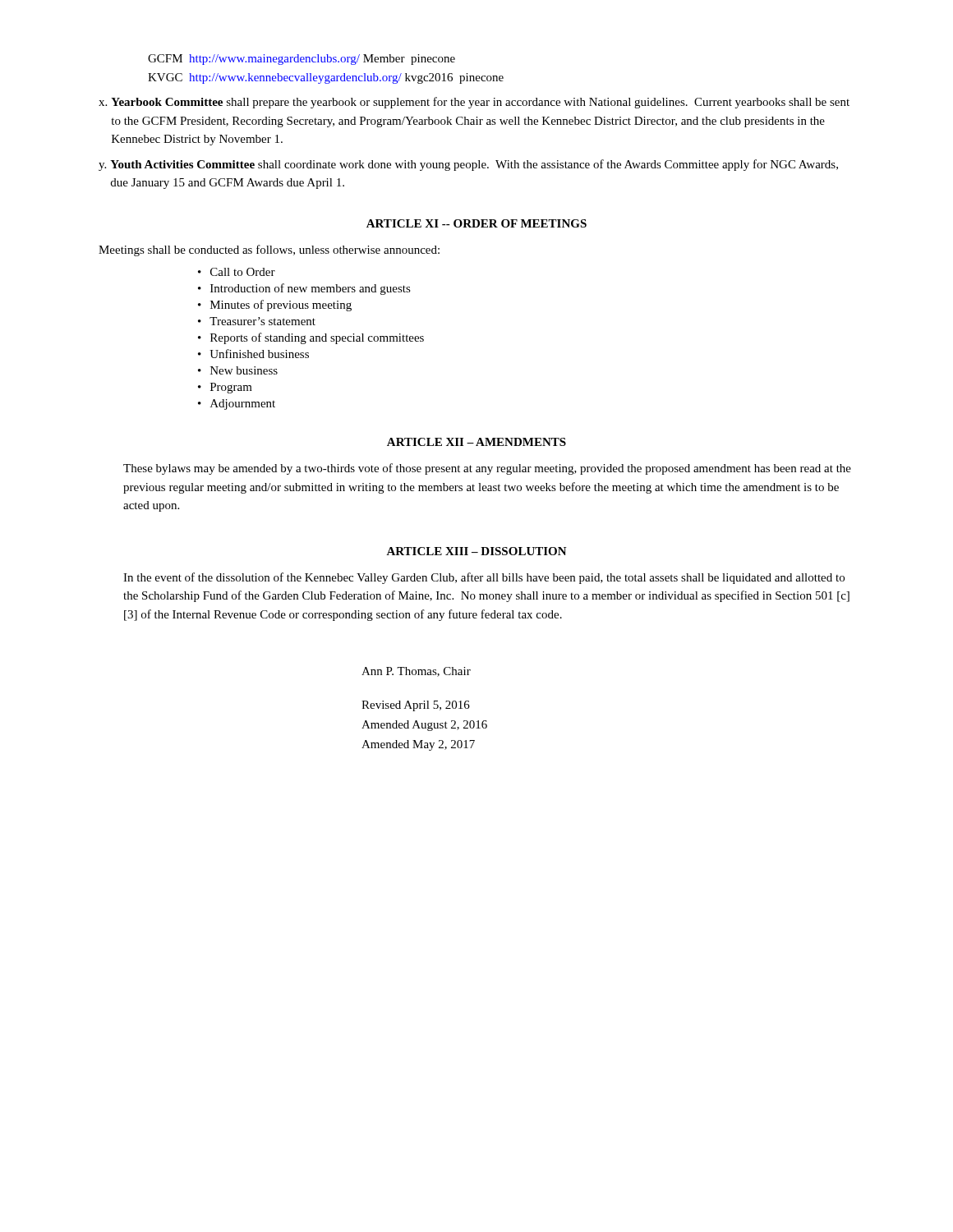
Task: Click on the text that says "GCFM http://www.mainegardenclubs.org/ Member pinecone KVGC http://www.kennebecvalleygardenclub.org/ kvgc2016 pinecone"
Action: coord(326,68)
